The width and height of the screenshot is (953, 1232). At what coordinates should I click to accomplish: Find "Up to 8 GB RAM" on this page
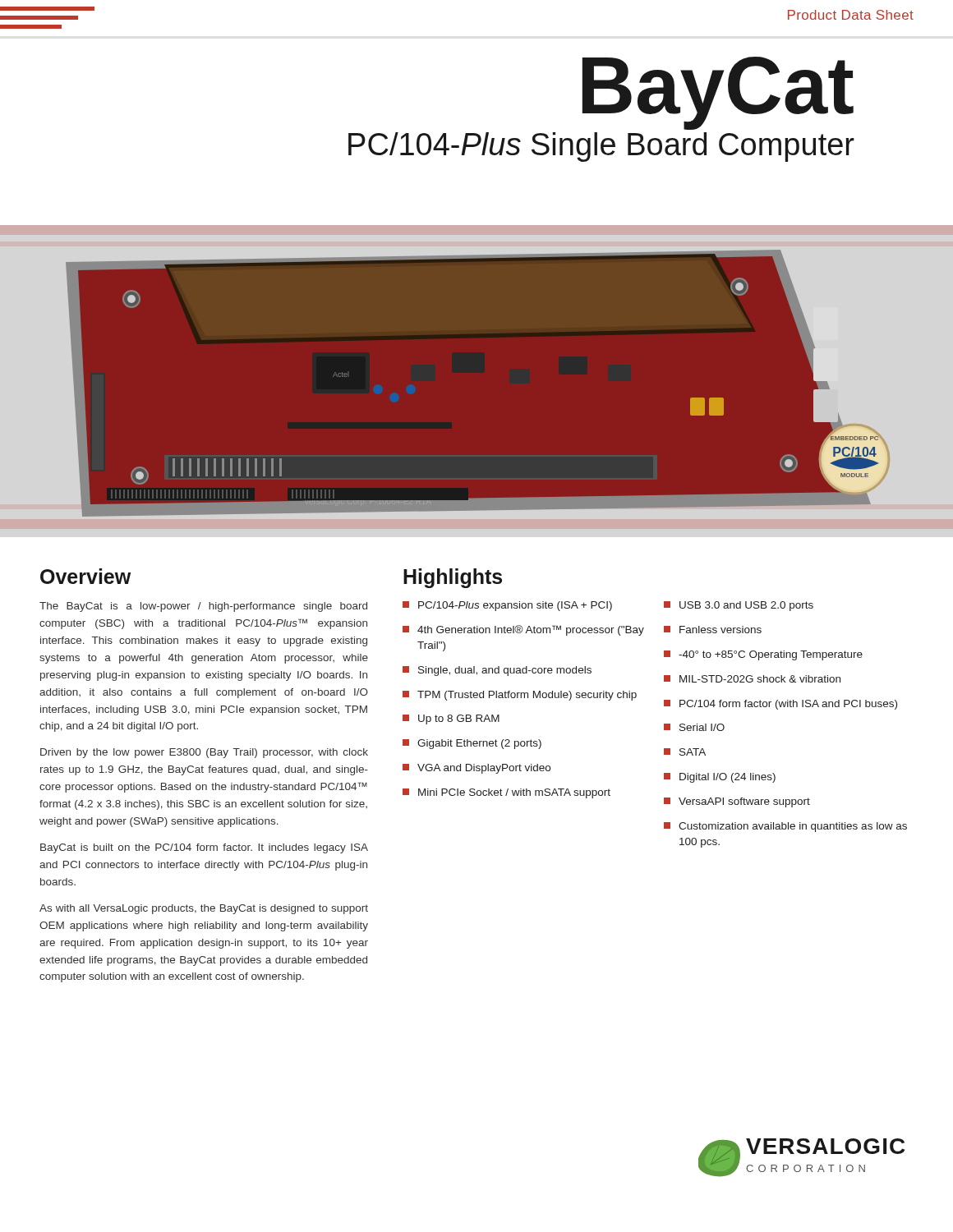(x=451, y=719)
